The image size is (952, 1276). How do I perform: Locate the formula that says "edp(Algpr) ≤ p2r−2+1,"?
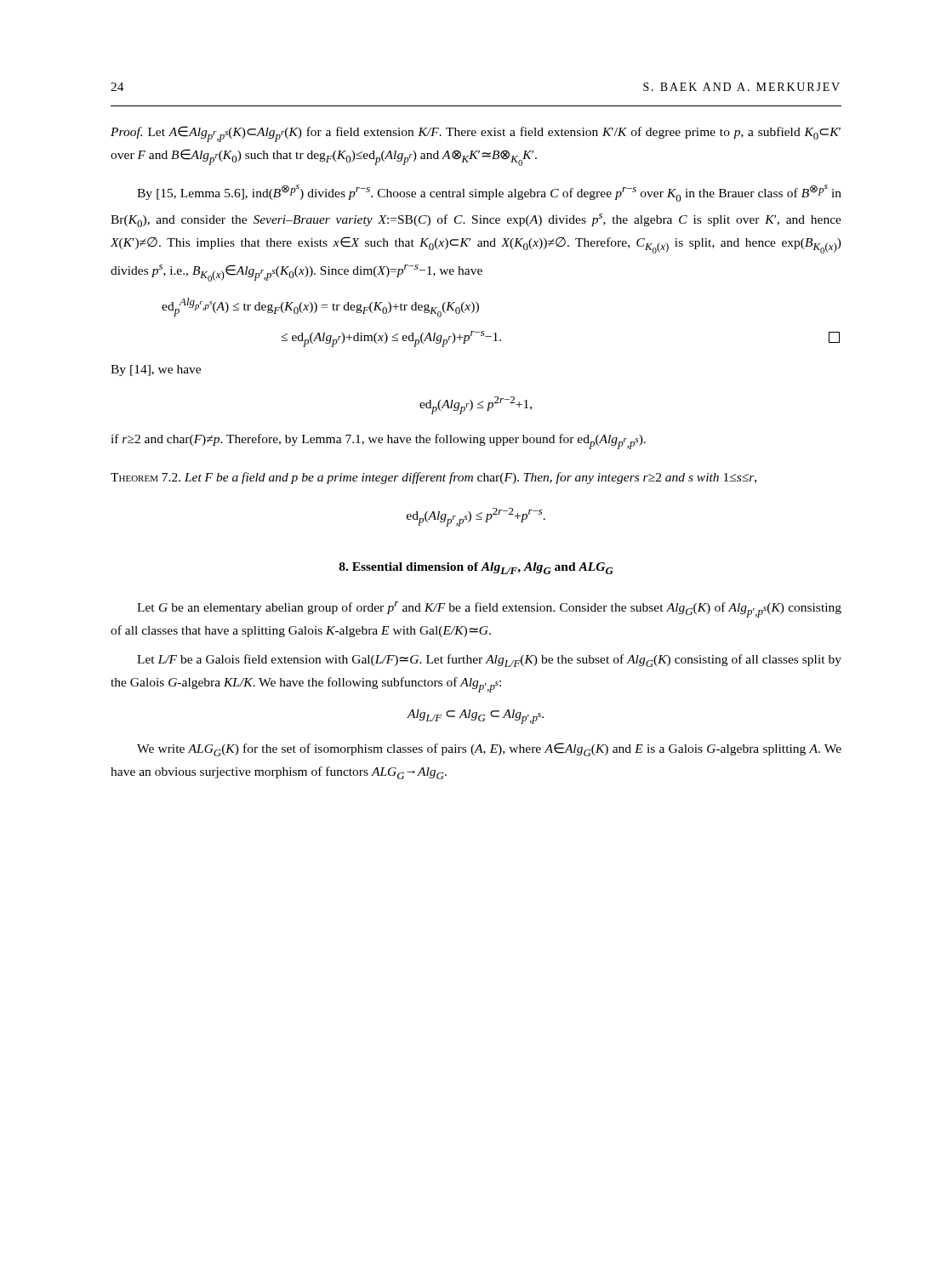point(476,404)
